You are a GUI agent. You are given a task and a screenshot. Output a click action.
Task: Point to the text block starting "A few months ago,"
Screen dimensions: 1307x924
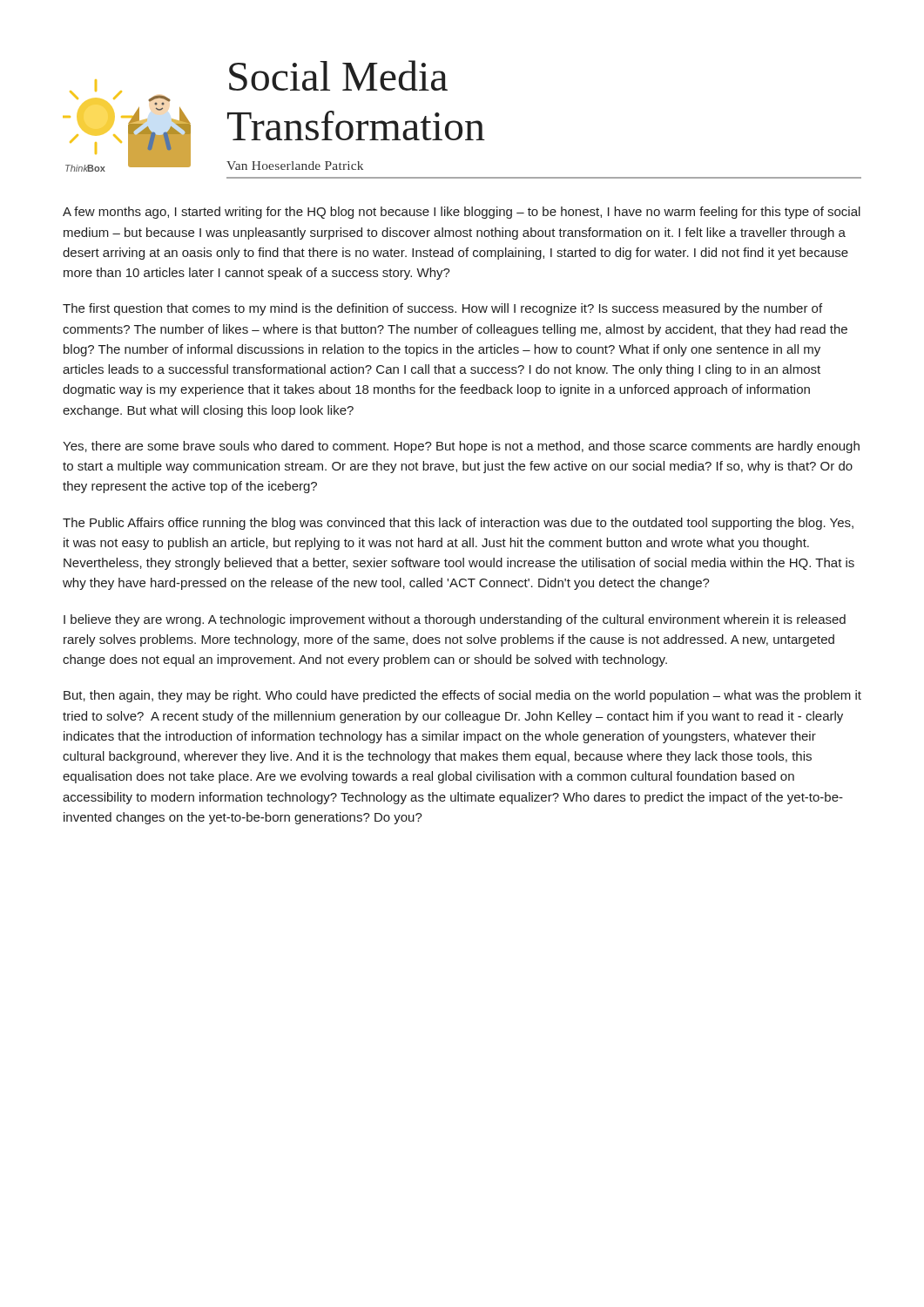(x=462, y=242)
